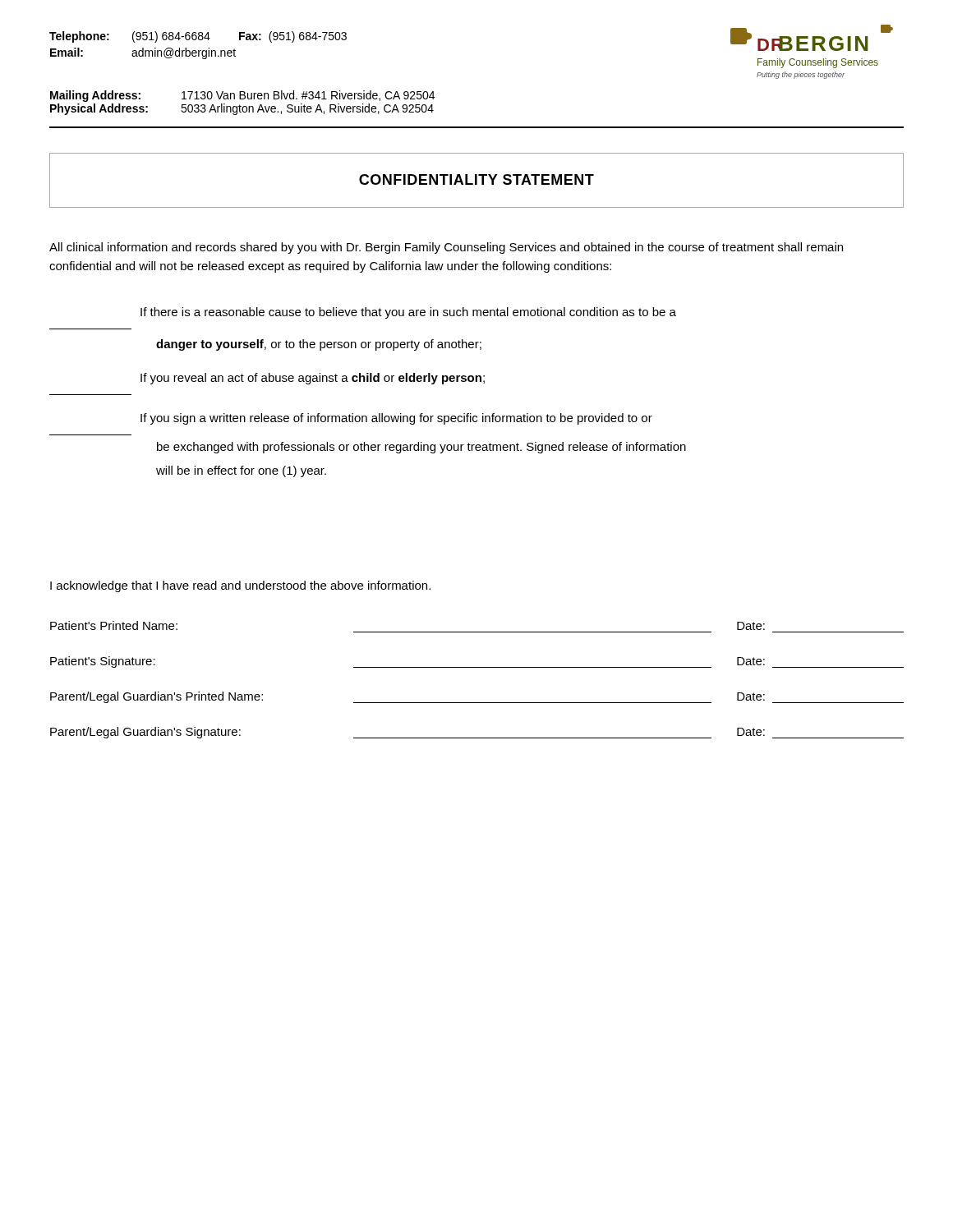
Task: Click where it says "Parent/Legal Guardian's Printed Name: Date:"
Action: [x=476, y=695]
